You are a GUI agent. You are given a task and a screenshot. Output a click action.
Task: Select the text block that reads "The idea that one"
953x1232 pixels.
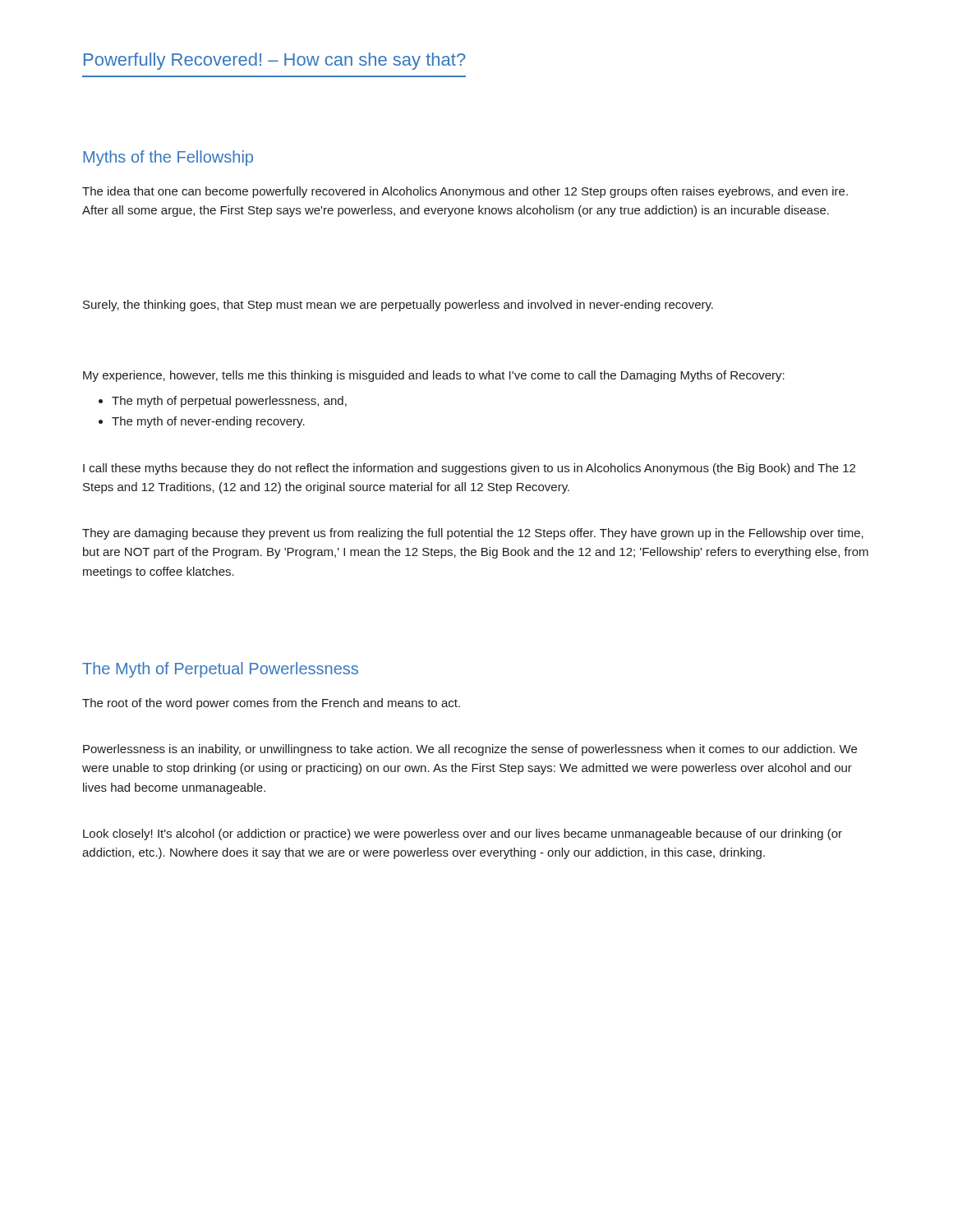click(x=476, y=201)
